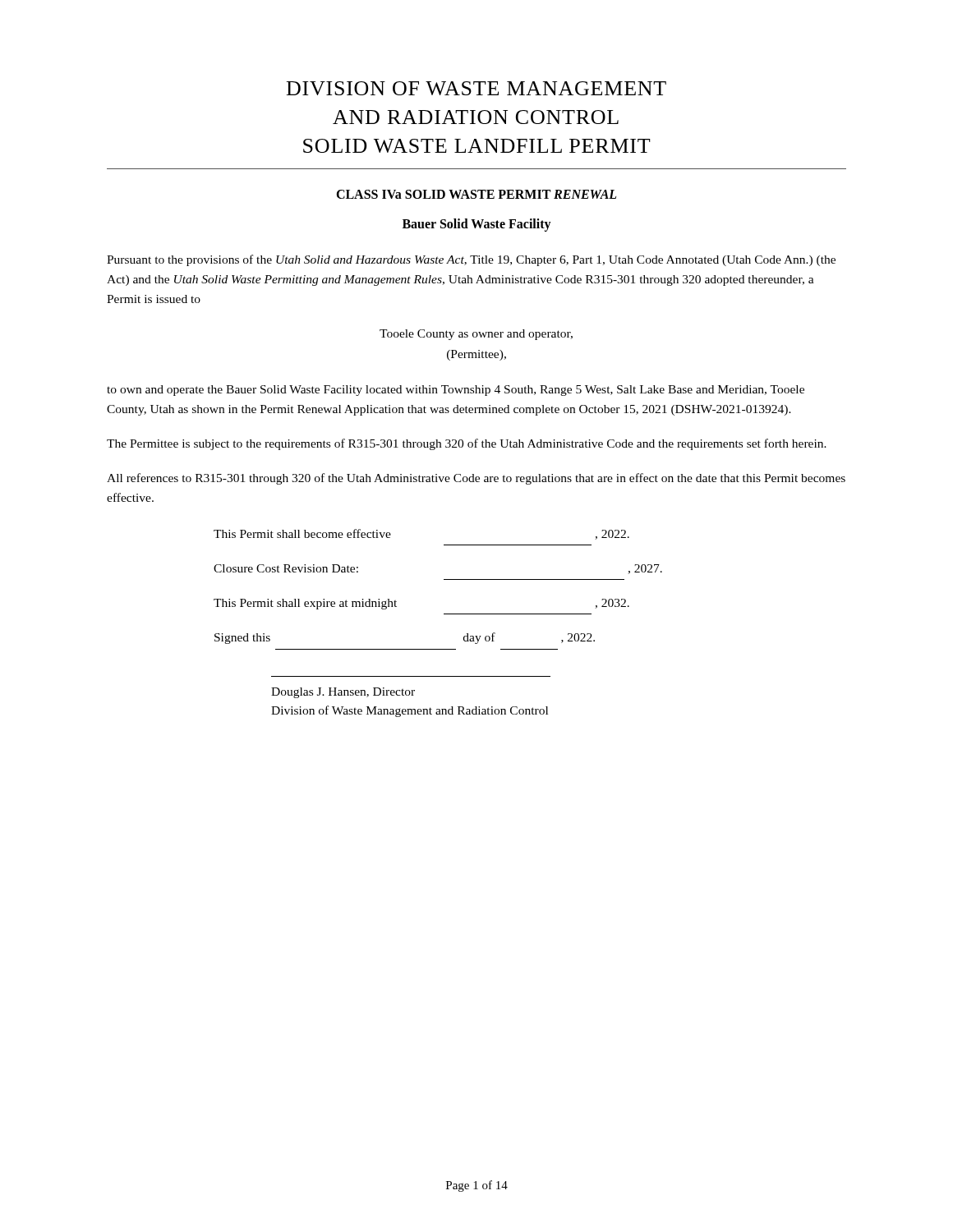
Task: Select the text block containing "Tooele County as"
Action: (x=476, y=344)
